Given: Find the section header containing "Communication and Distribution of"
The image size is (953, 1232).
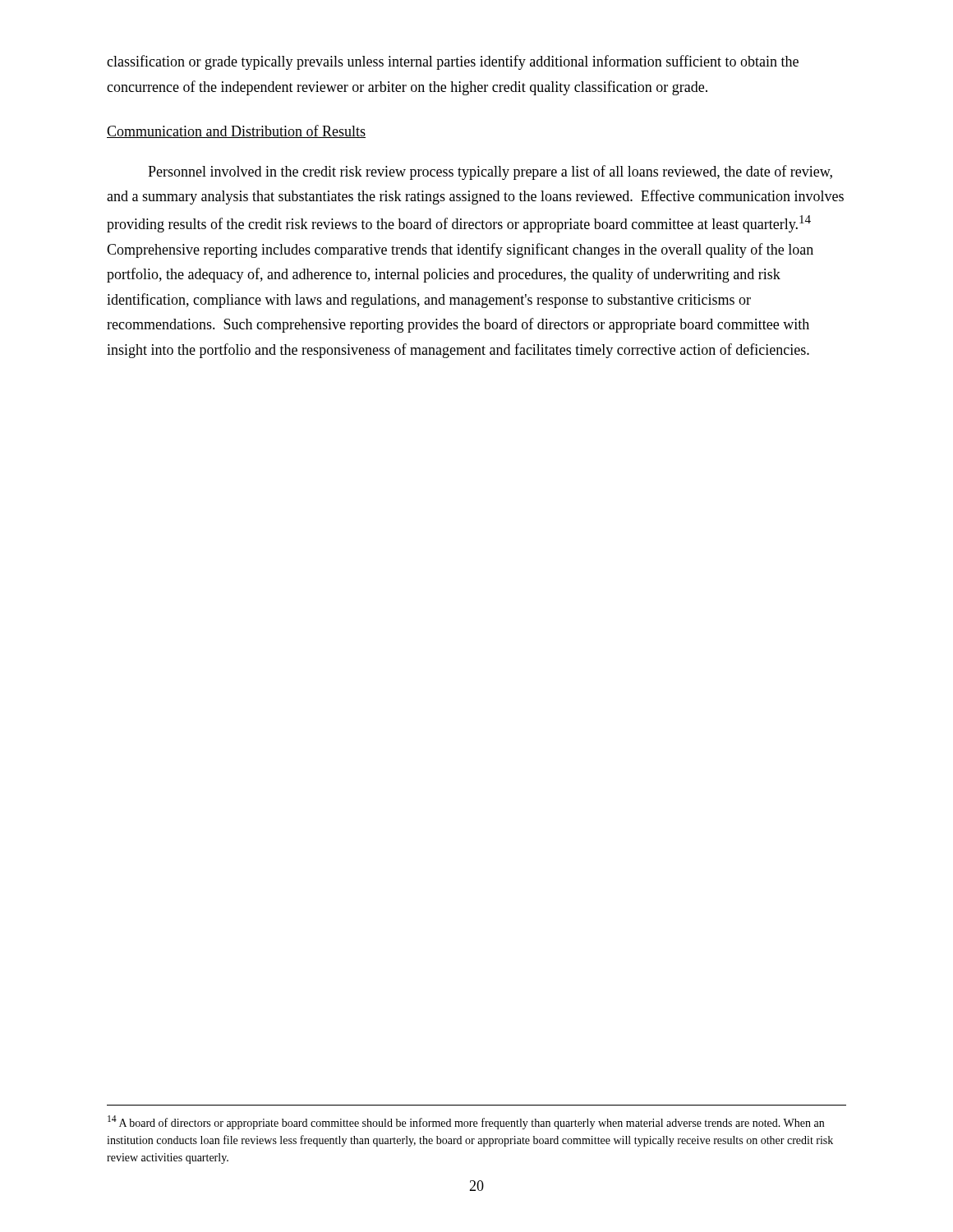Looking at the screenshot, I should [236, 132].
